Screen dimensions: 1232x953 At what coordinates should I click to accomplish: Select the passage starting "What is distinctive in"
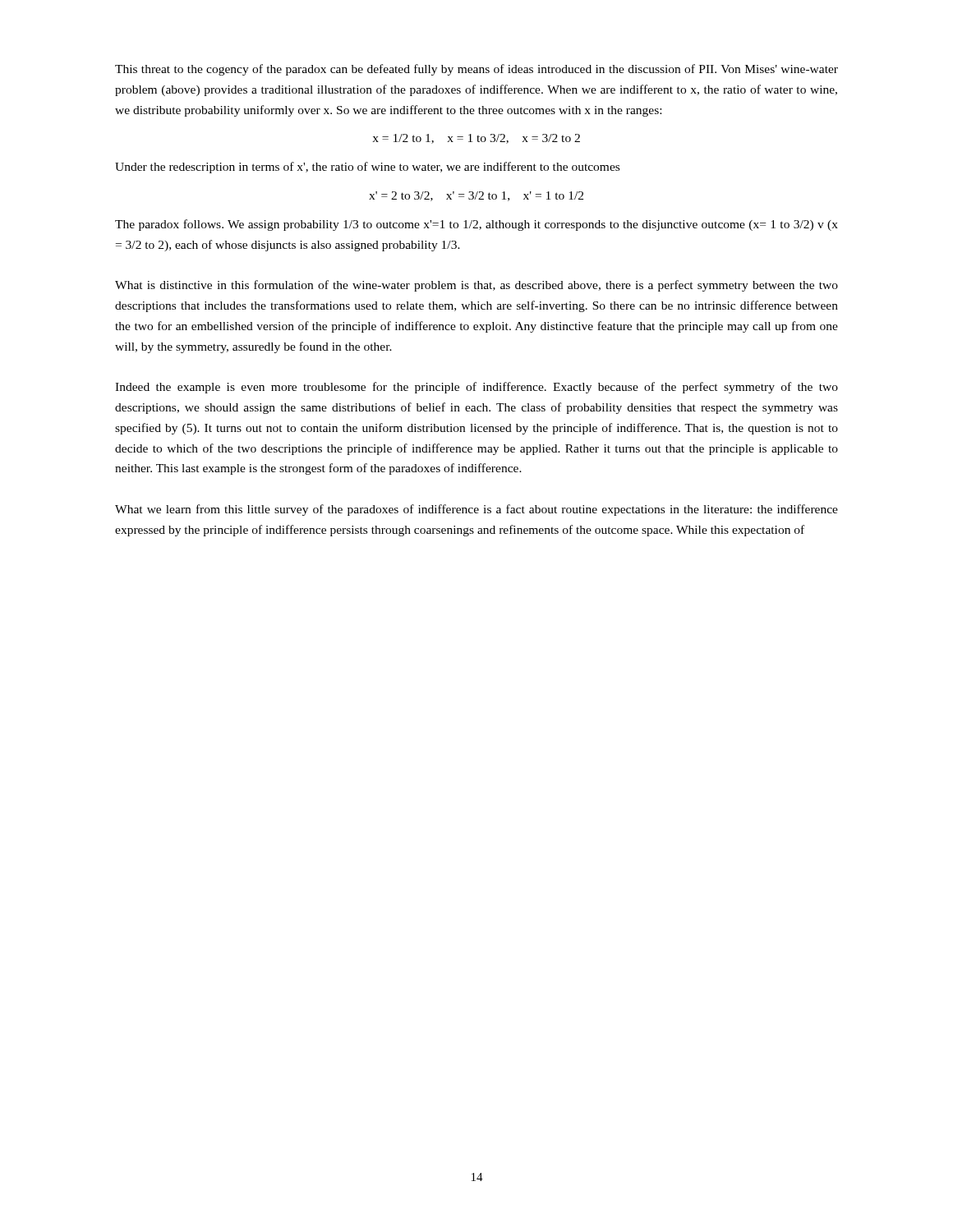click(x=476, y=316)
